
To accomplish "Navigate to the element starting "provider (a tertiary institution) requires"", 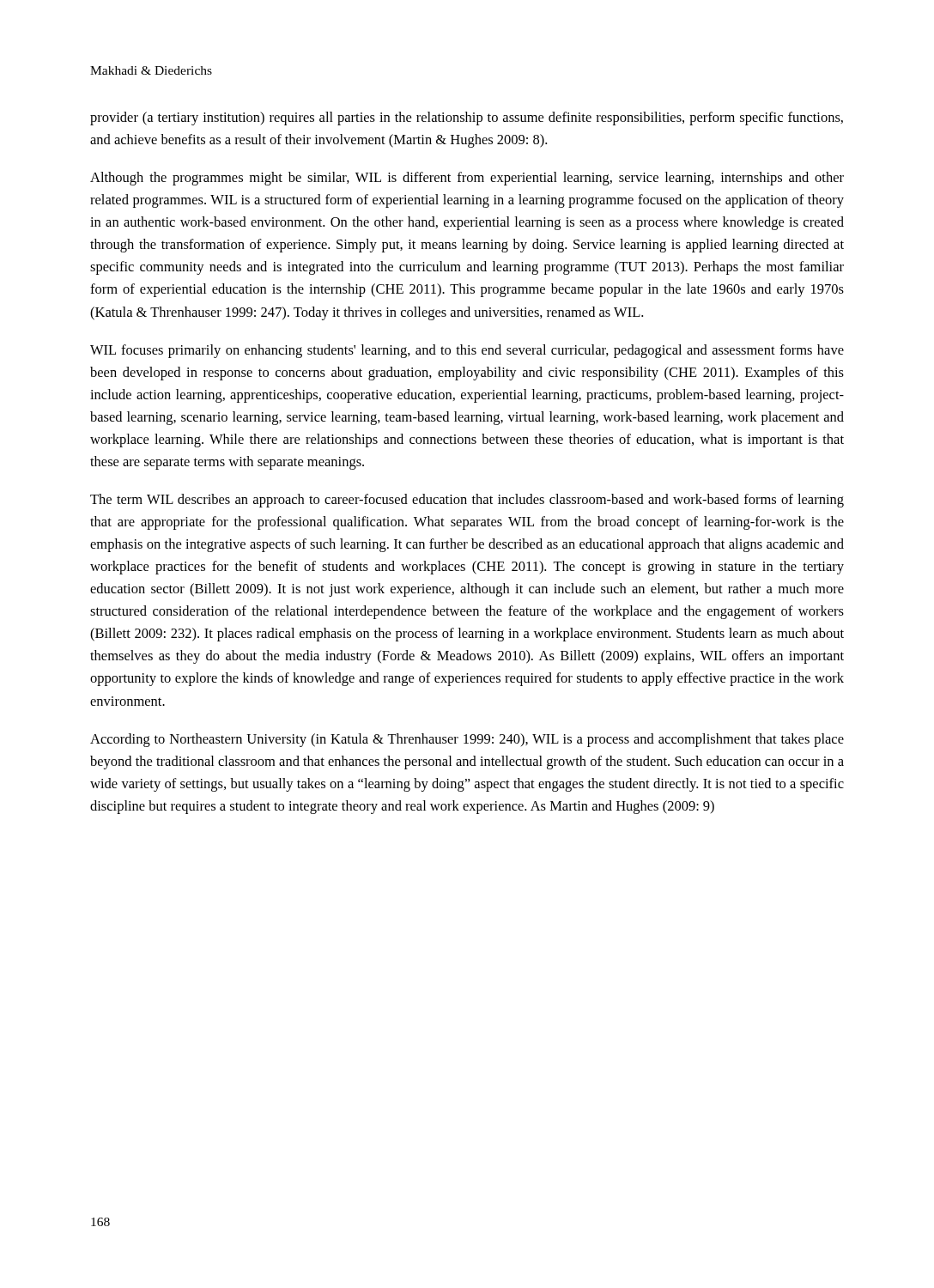I will pos(467,128).
